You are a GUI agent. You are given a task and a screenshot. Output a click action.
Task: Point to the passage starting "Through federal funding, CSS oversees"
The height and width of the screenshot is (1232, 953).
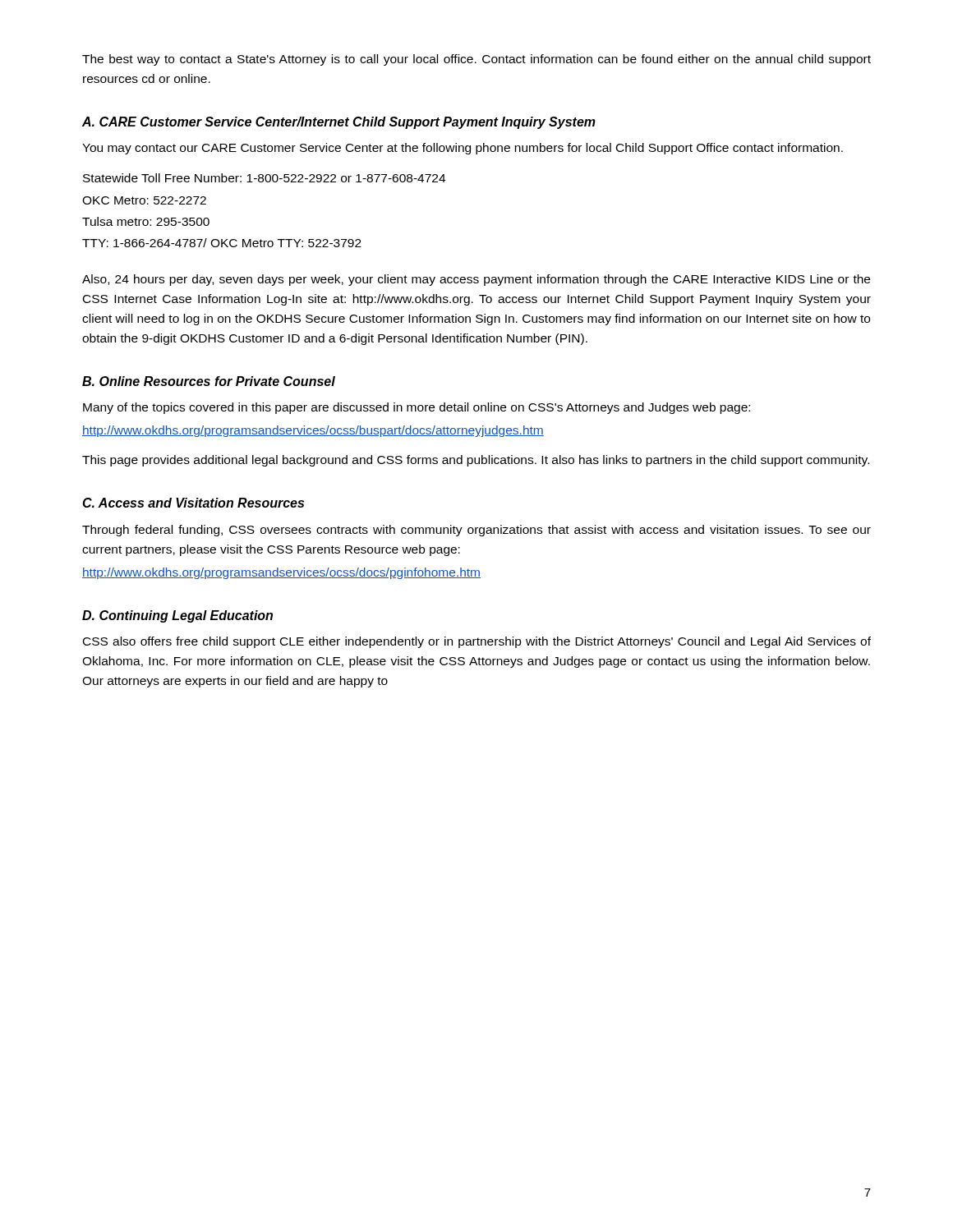coord(476,539)
